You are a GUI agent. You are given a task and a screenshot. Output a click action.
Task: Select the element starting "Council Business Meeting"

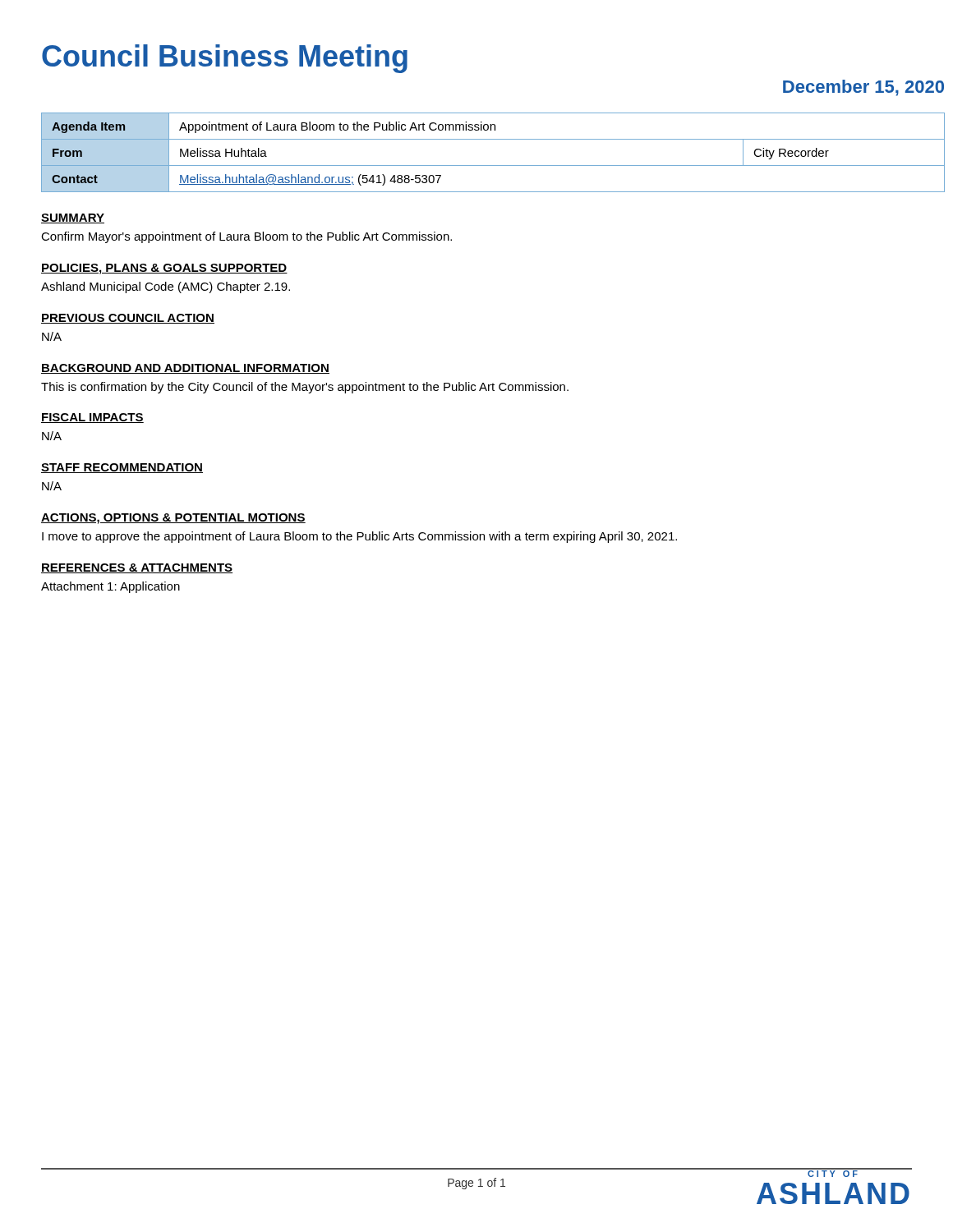coord(225,59)
